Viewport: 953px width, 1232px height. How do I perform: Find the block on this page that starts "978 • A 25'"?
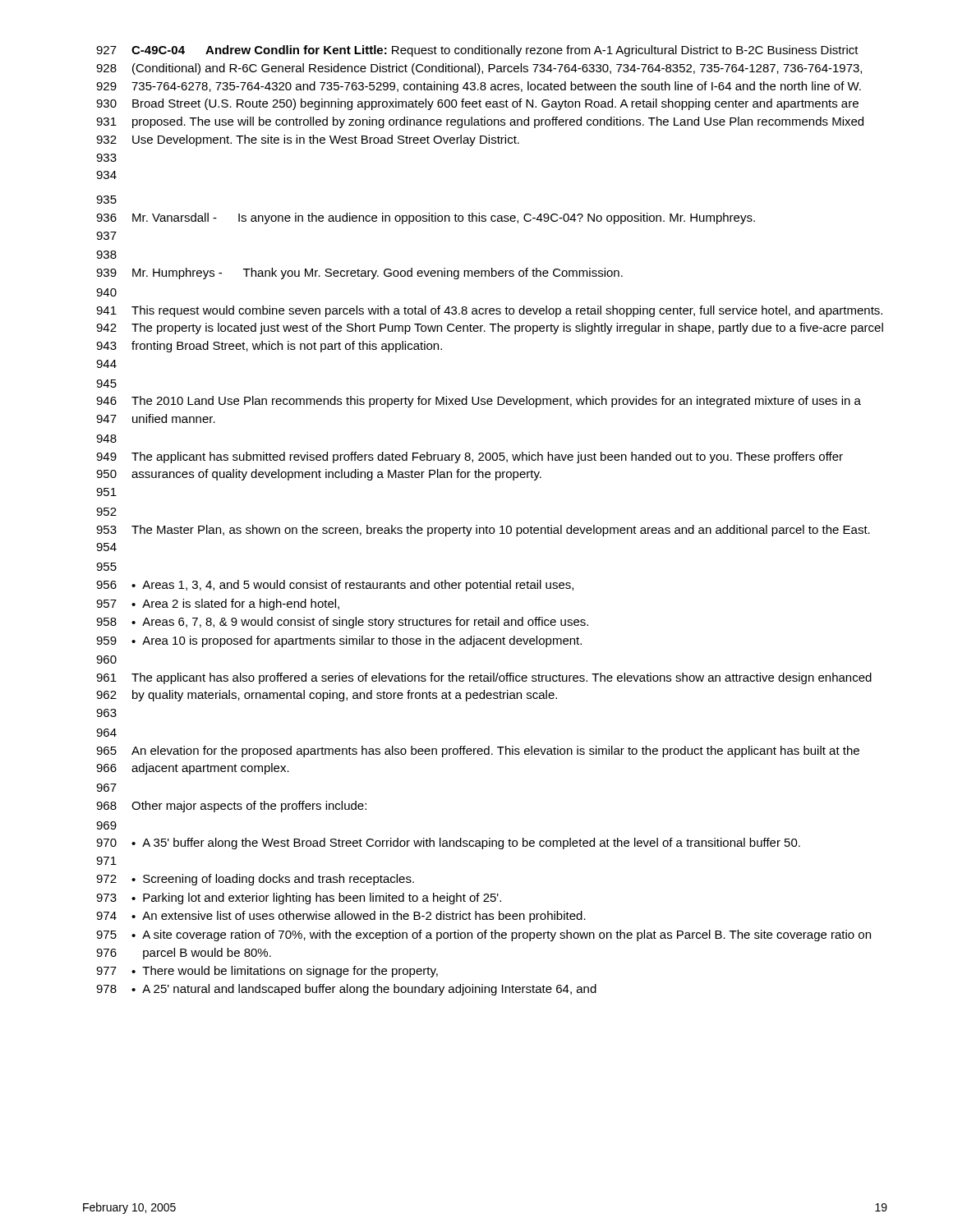click(485, 989)
